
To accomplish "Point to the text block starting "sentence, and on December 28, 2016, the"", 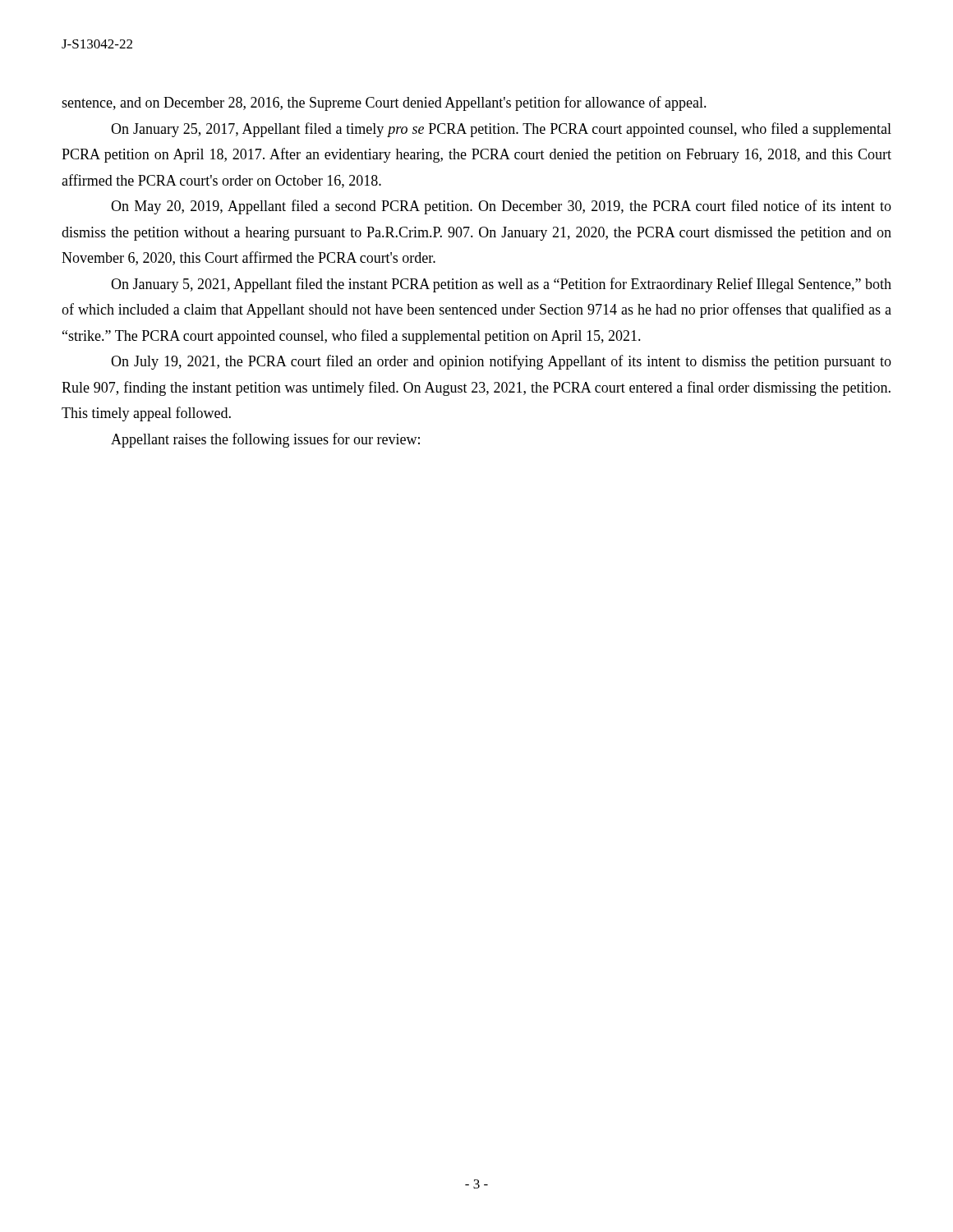I will pyautogui.click(x=476, y=271).
